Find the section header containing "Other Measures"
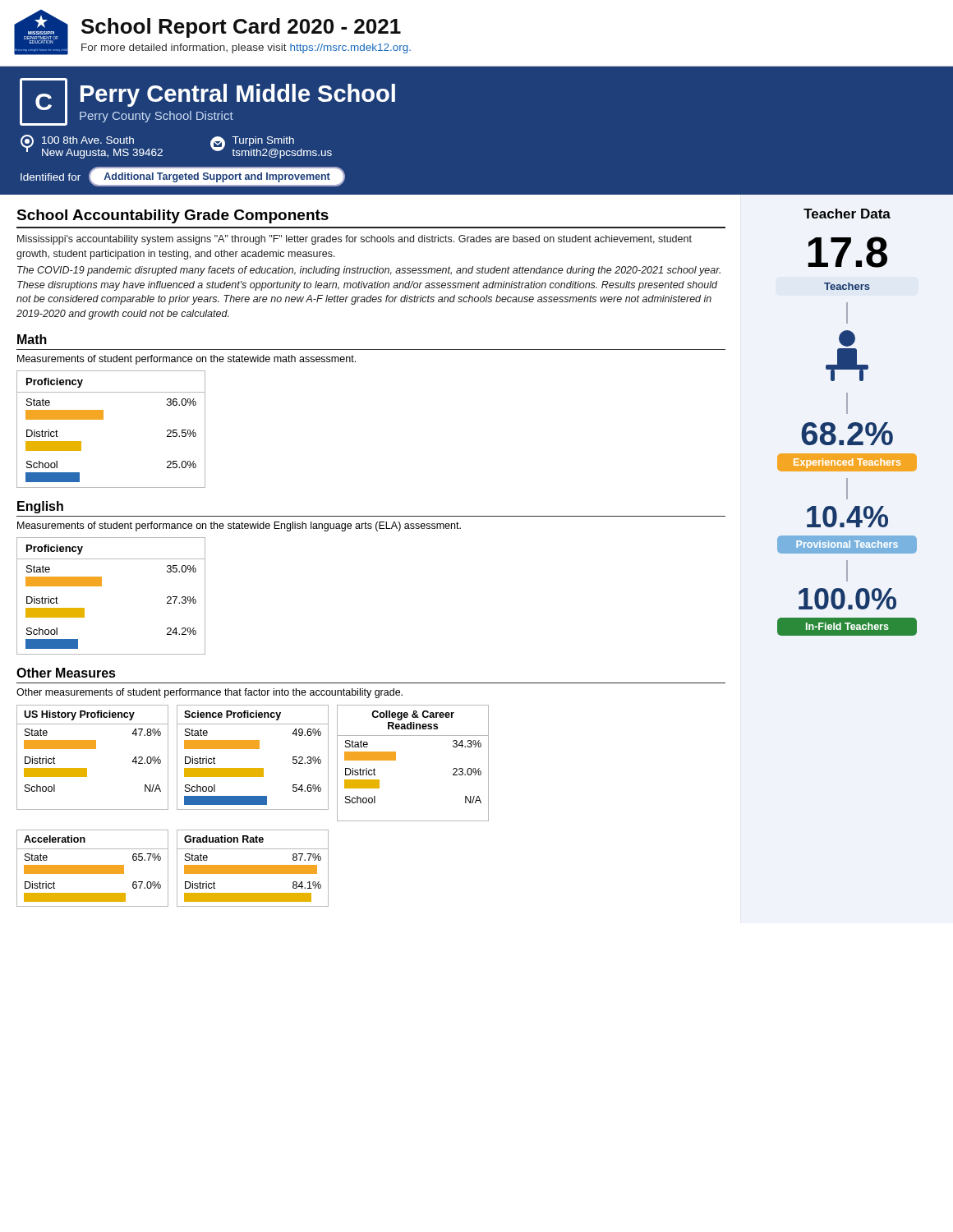 pyautogui.click(x=66, y=673)
